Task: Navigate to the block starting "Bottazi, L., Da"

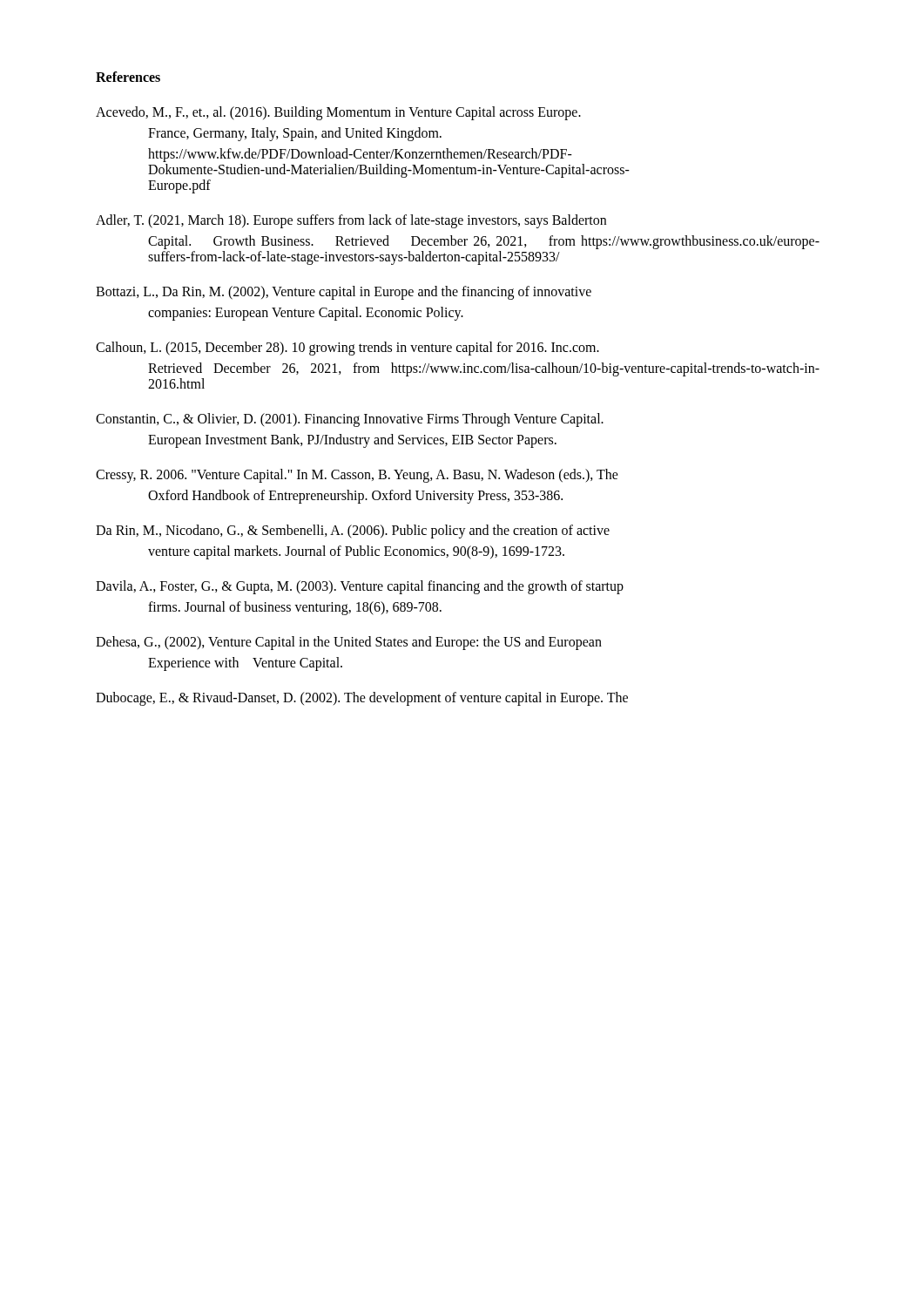Action: click(x=458, y=302)
